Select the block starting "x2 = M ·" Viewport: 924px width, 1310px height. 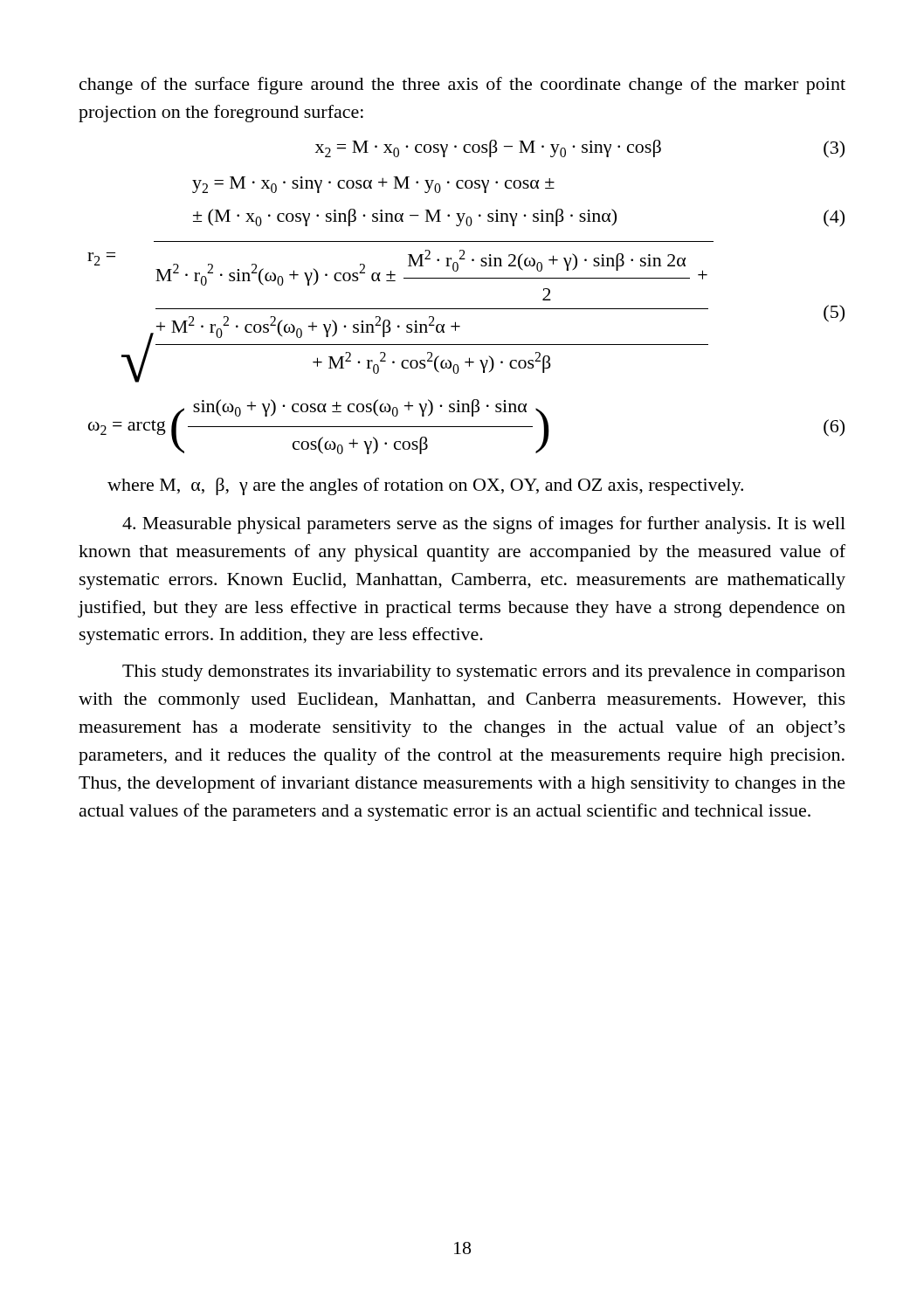point(554,148)
